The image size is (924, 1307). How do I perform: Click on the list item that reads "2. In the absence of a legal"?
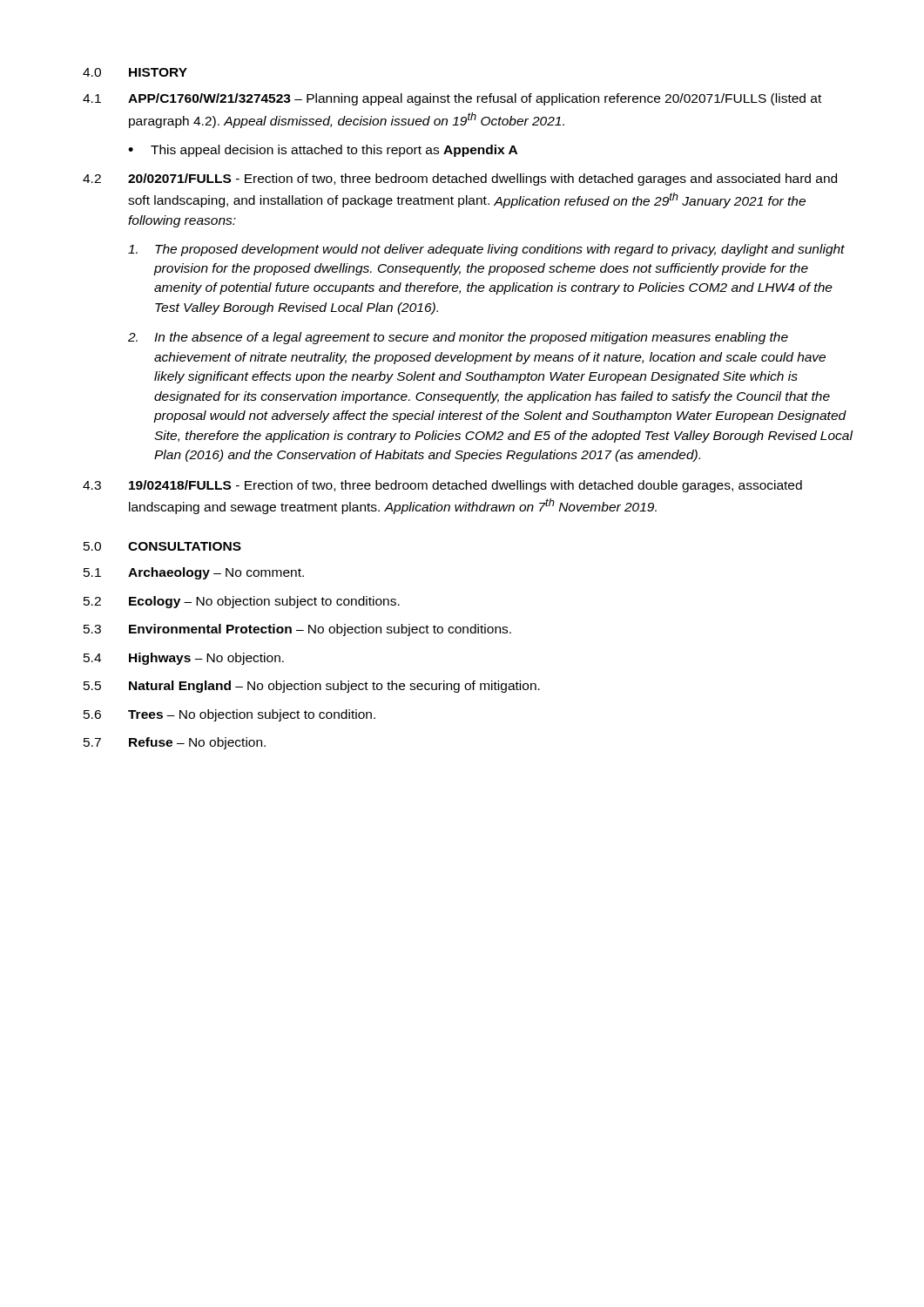491,396
